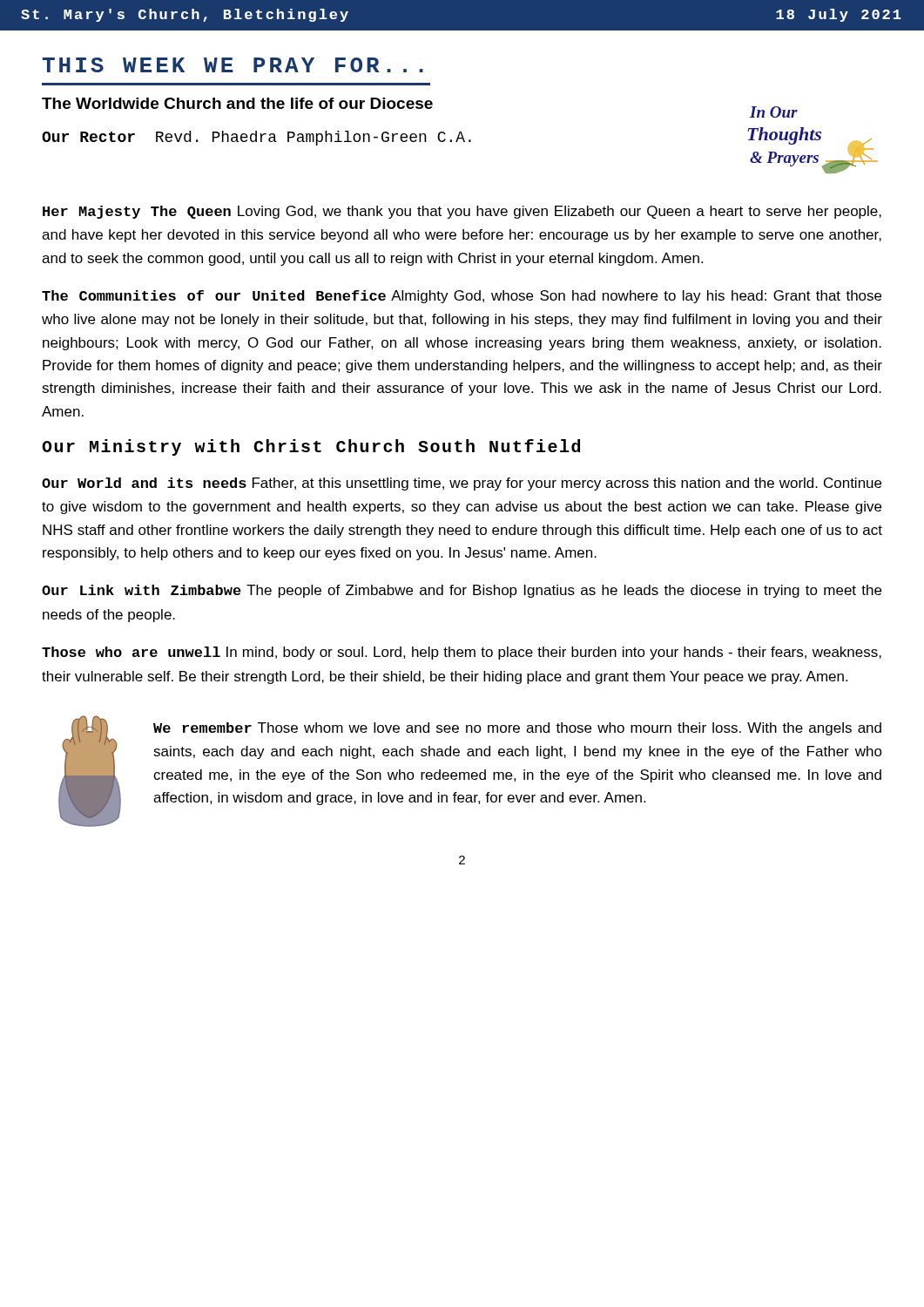Viewport: 924px width, 1307px height.
Task: Locate the block starting "We remember Those whom we"
Action: pos(518,763)
